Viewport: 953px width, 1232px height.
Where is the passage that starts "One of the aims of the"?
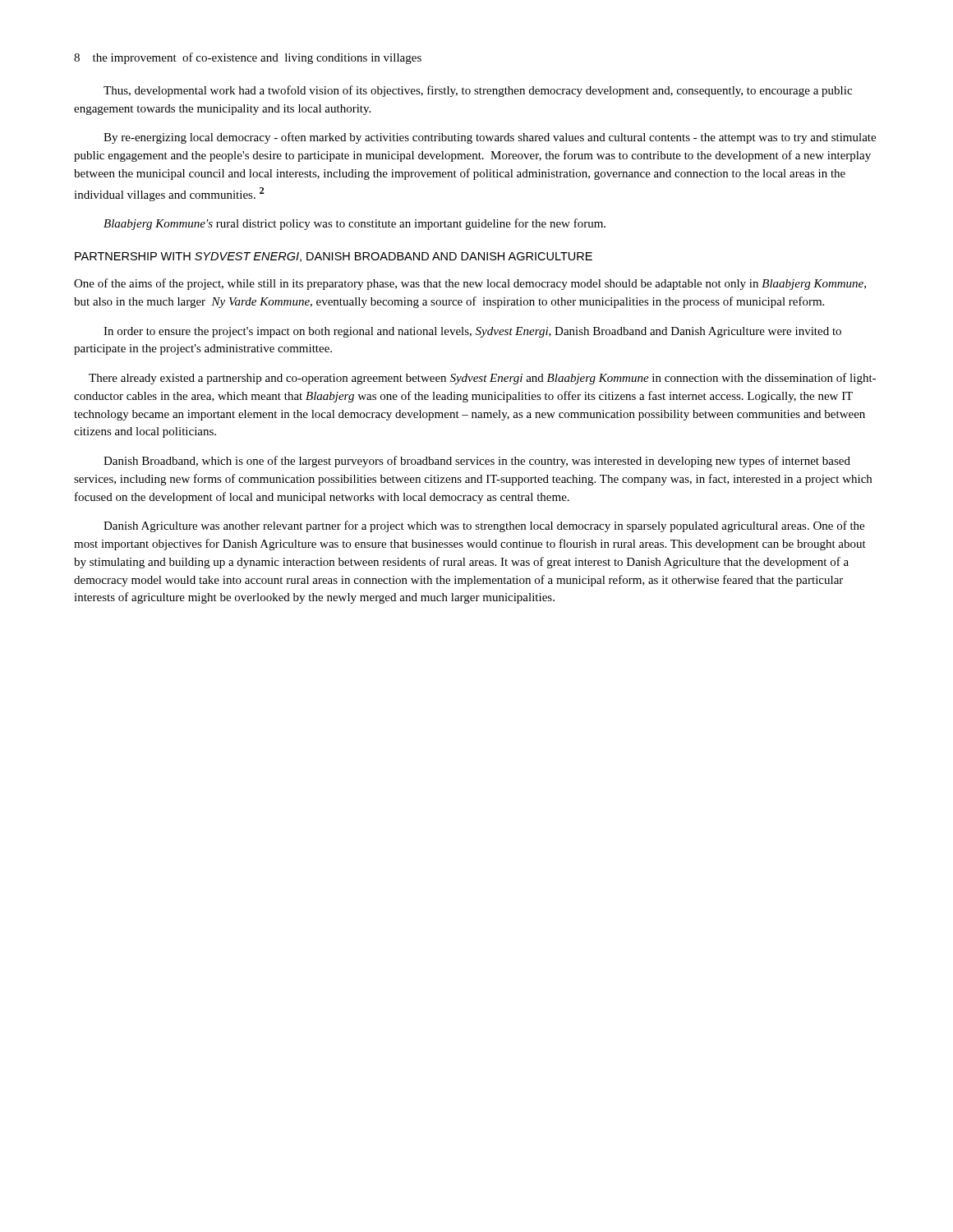(x=470, y=292)
